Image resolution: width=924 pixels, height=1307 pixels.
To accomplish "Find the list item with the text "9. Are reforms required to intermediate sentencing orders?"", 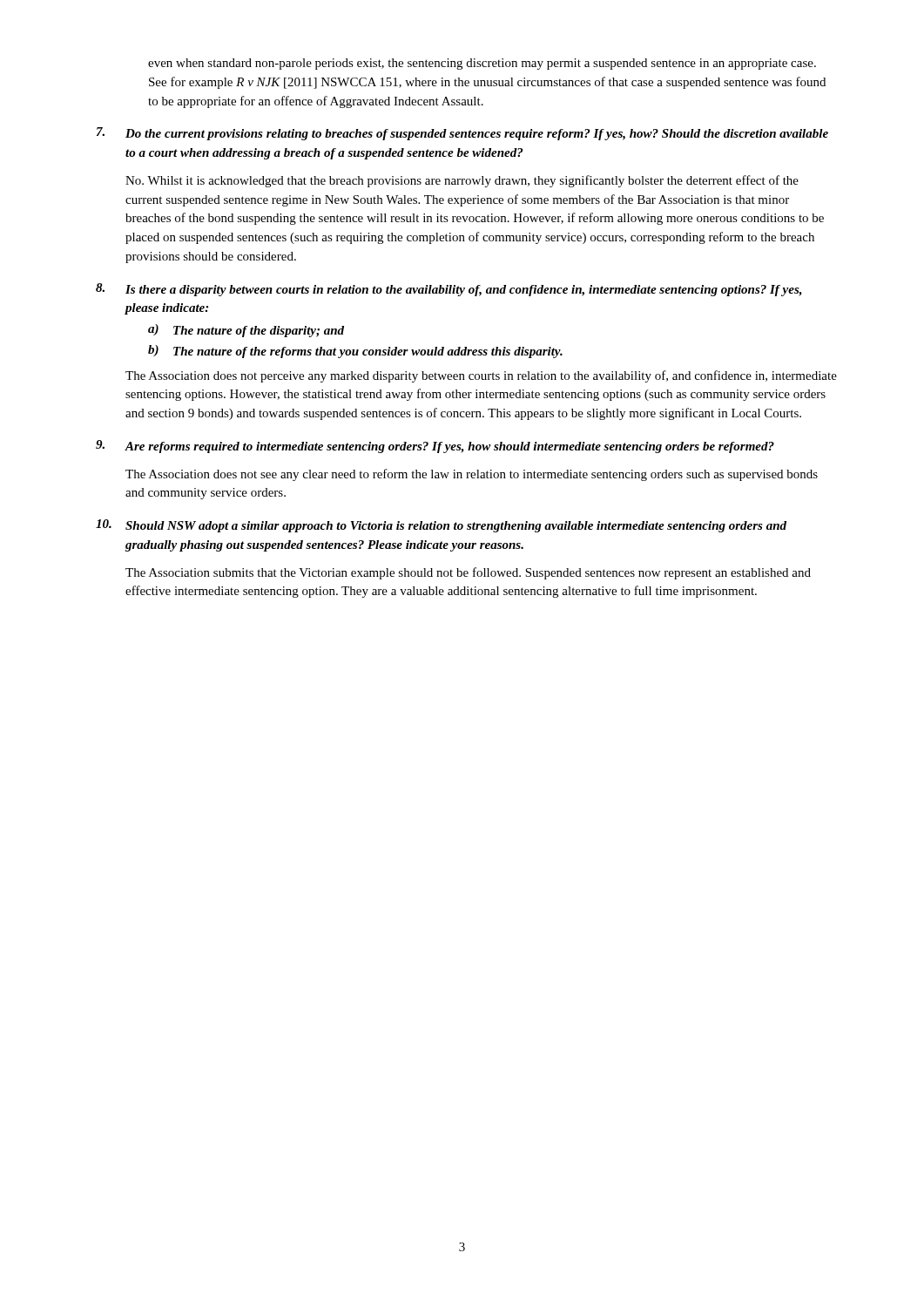I will [435, 447].
